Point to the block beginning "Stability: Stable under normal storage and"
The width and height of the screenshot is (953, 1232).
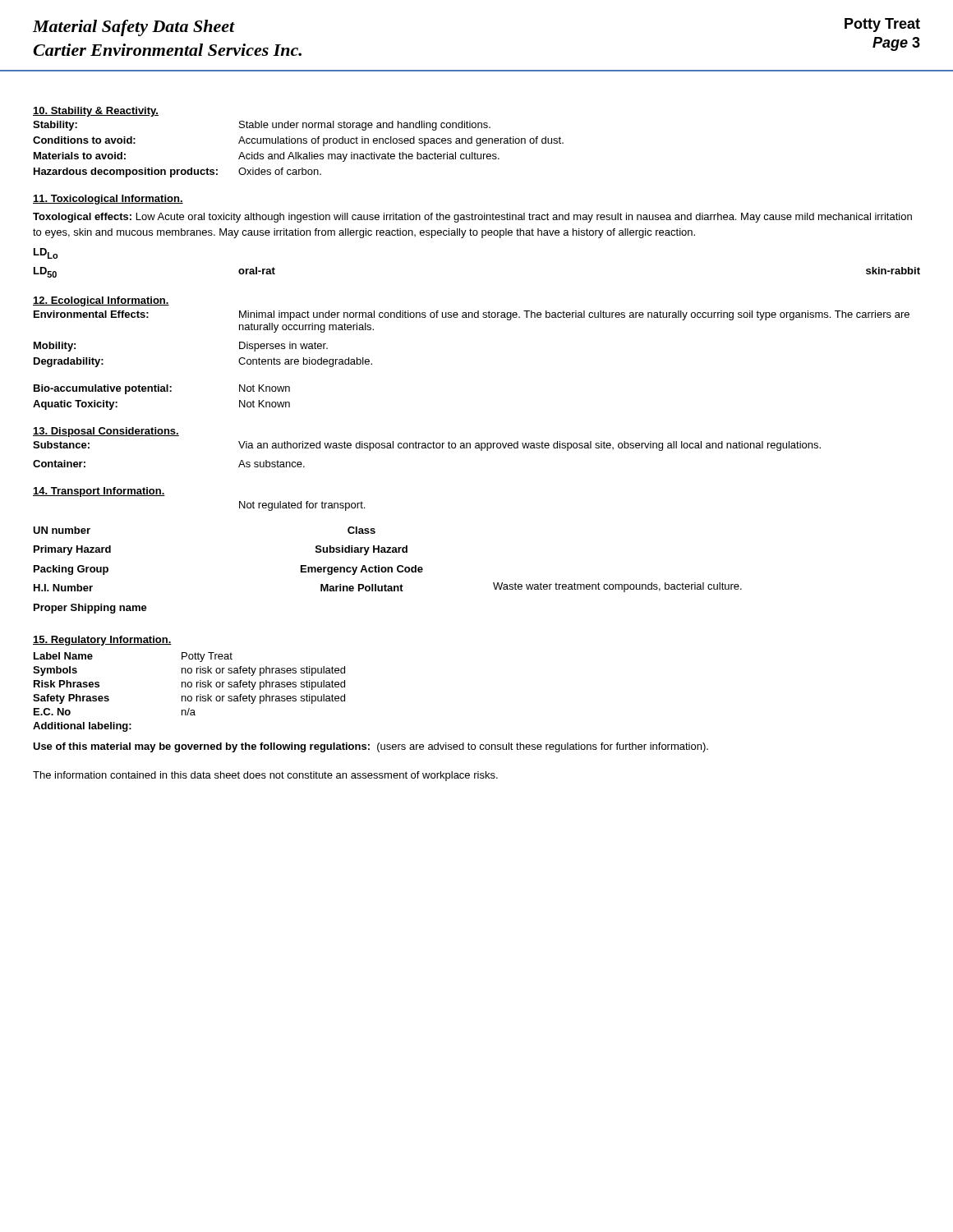pyautogui.click(x=476, y=148)
